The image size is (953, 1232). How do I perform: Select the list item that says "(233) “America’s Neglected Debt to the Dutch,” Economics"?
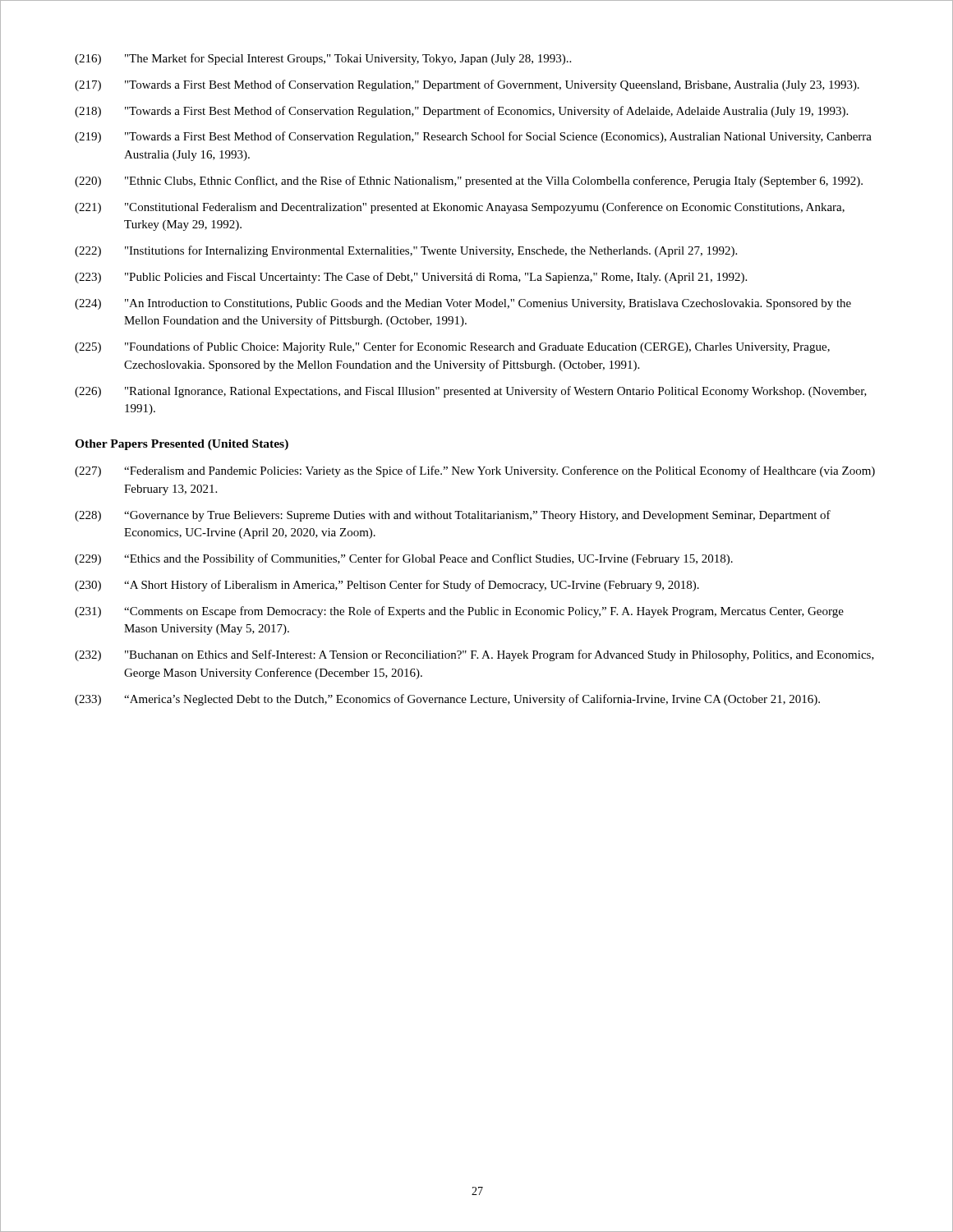click(x=476, y=699)
